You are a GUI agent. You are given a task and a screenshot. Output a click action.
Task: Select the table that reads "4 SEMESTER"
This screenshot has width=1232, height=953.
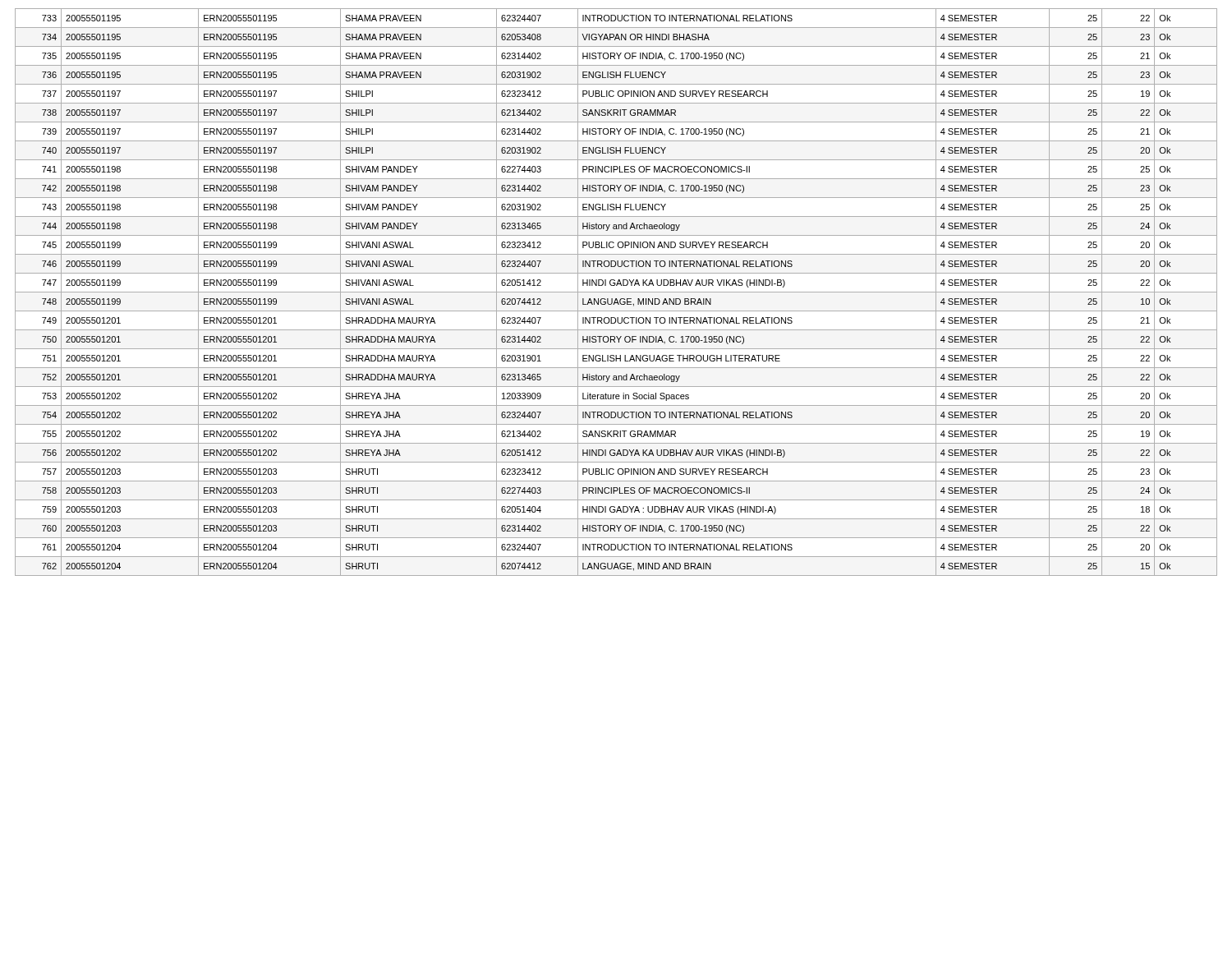[616, 292]
